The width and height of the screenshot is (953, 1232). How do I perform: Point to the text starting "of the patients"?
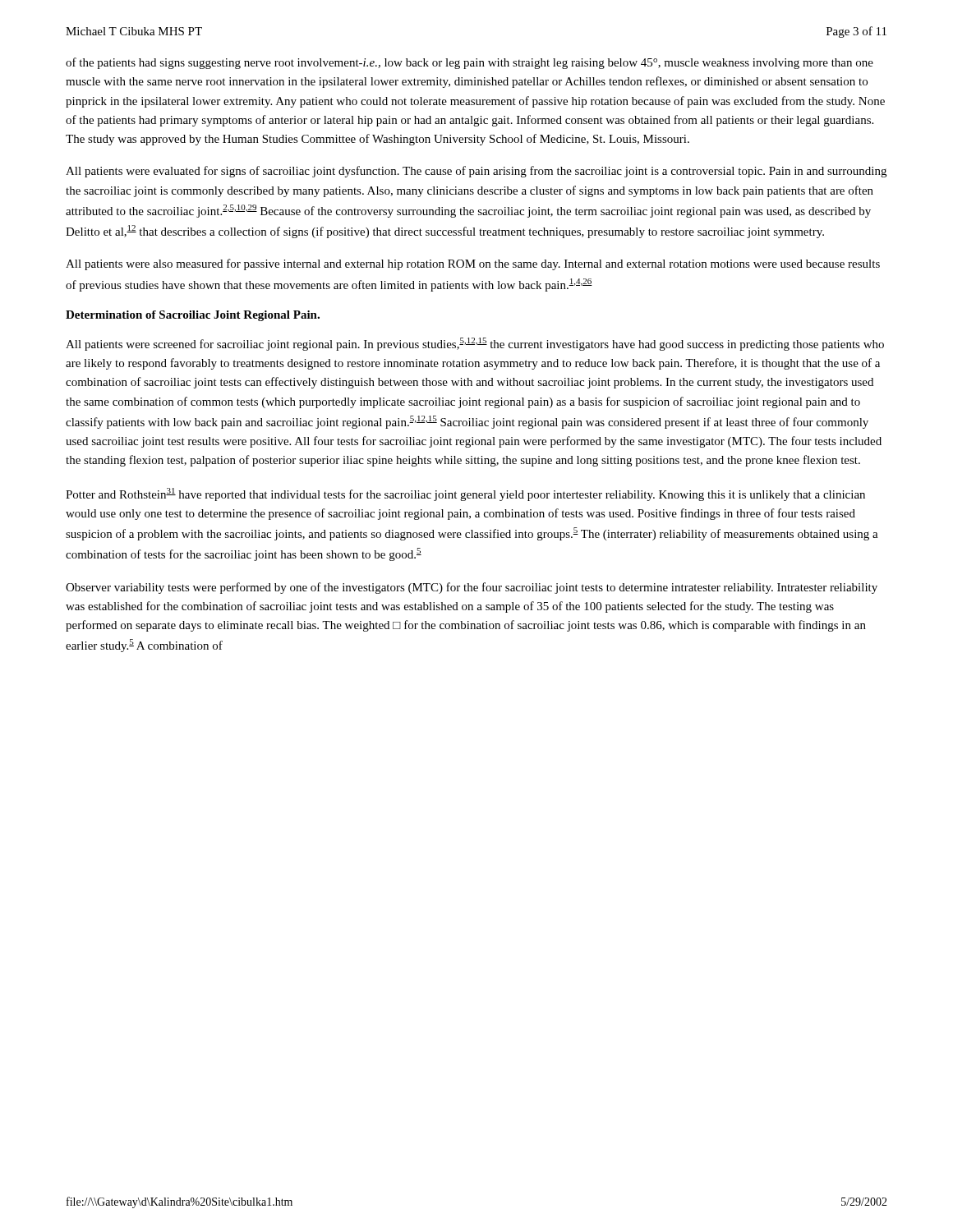pyautogui.click(x=475, y=101)
